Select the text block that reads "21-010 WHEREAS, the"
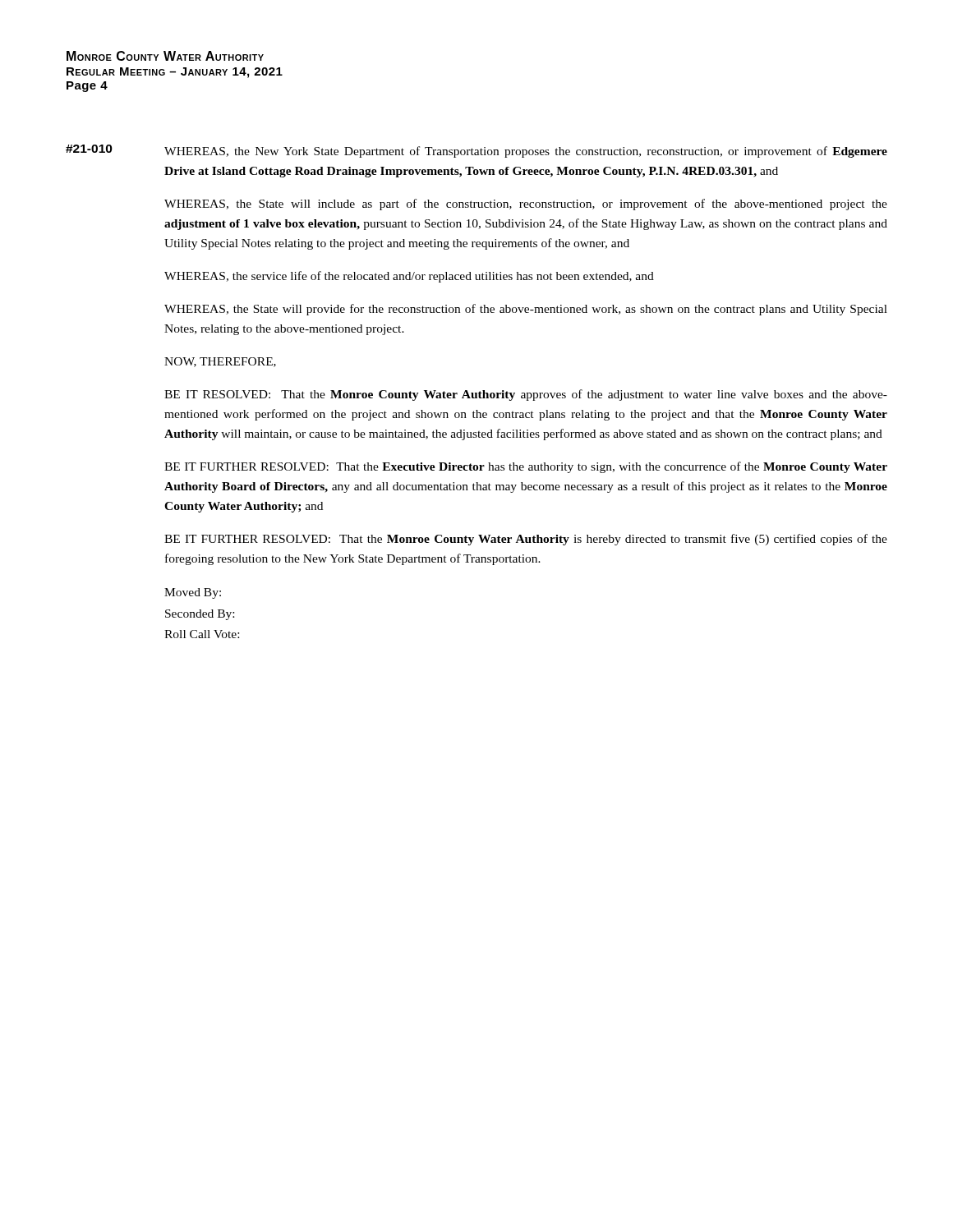Image resolution: width=953 pixels, height=1232 pixels. tap(476, 393)
